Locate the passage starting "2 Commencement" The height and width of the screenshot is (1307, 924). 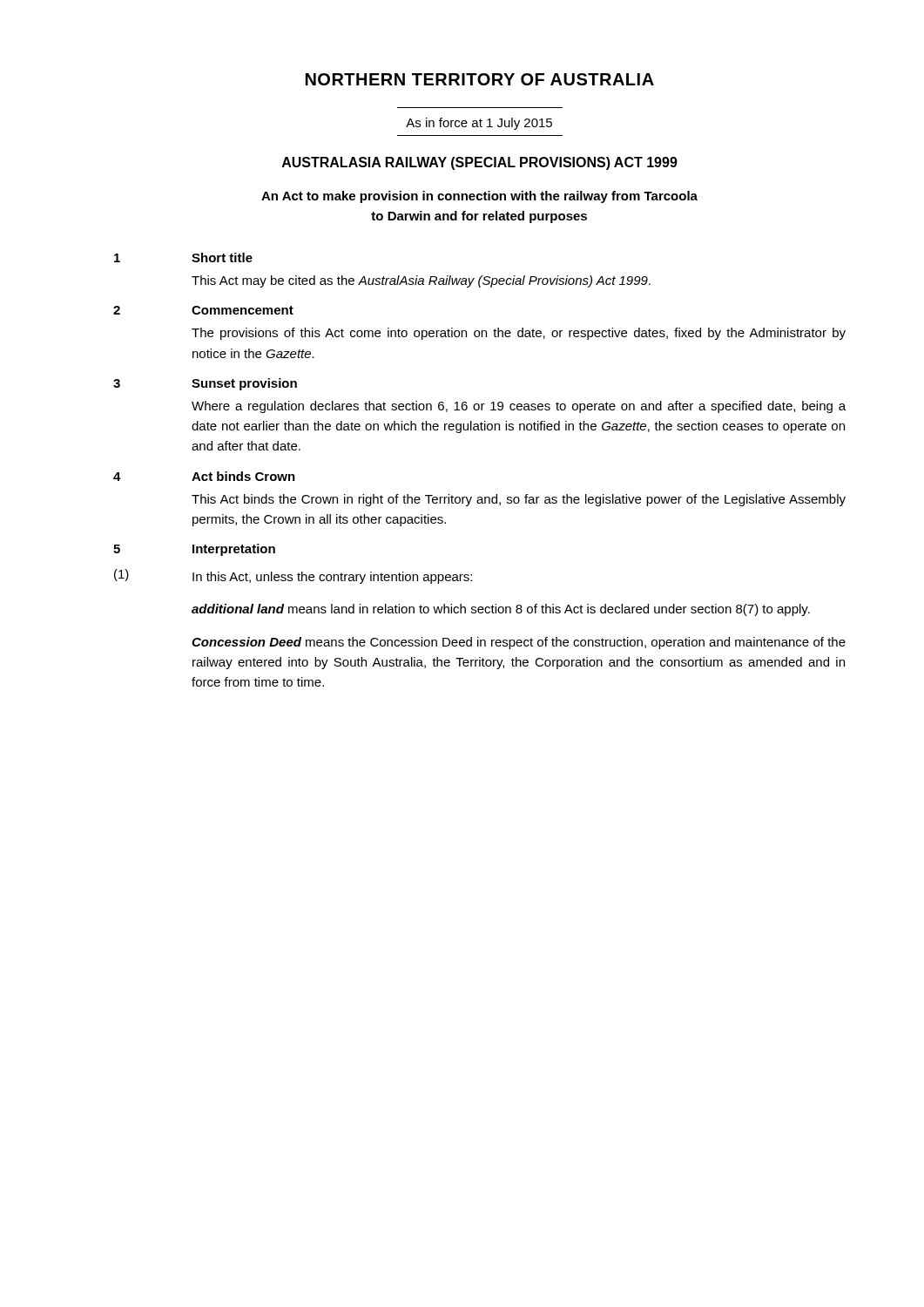pyautogui.click(x=203, y=310)
